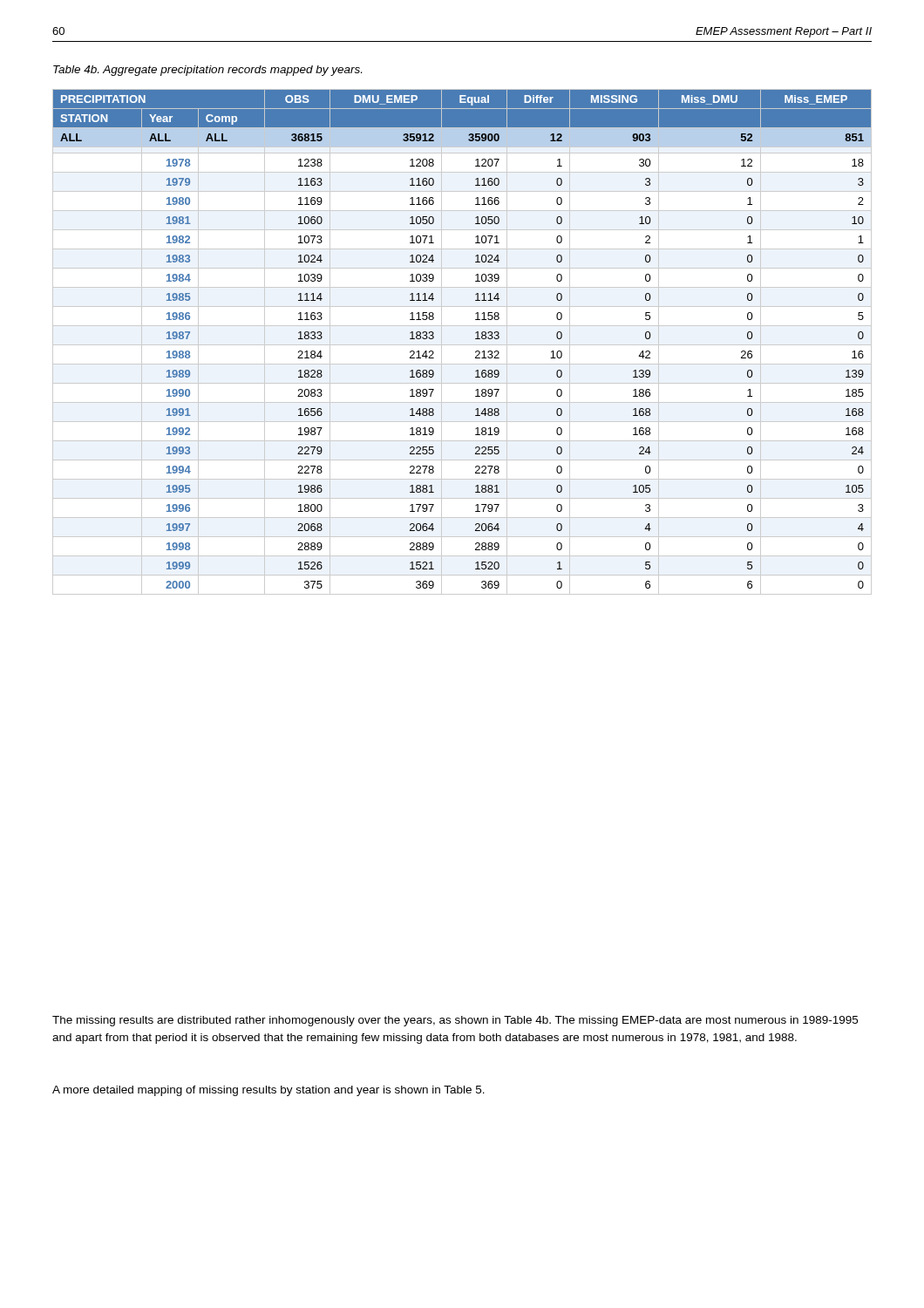Locate a table
Image resolution: width=924 pixels, height=1308 pixels.
point(462,342)
